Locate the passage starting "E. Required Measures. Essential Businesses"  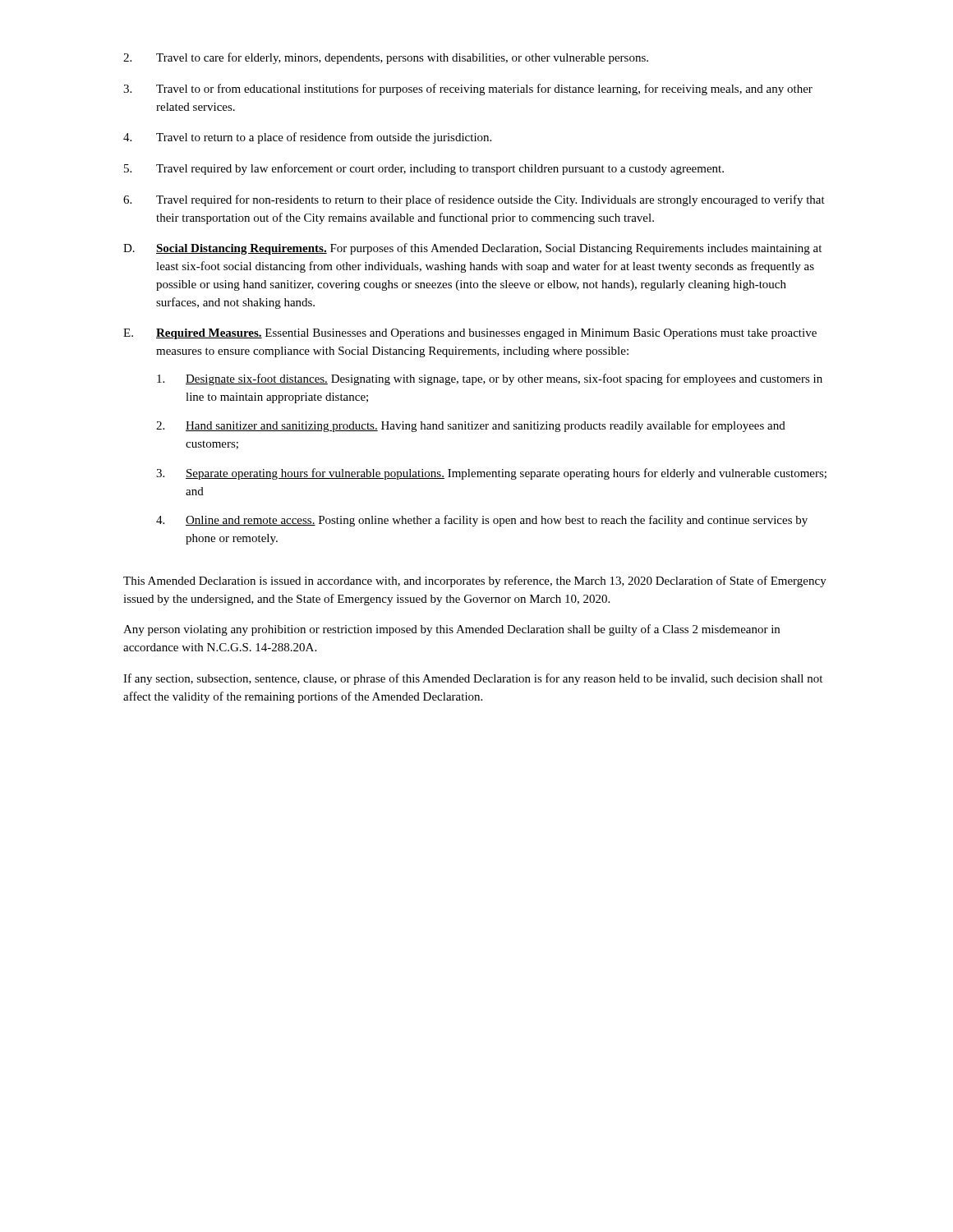coord(470,334)
